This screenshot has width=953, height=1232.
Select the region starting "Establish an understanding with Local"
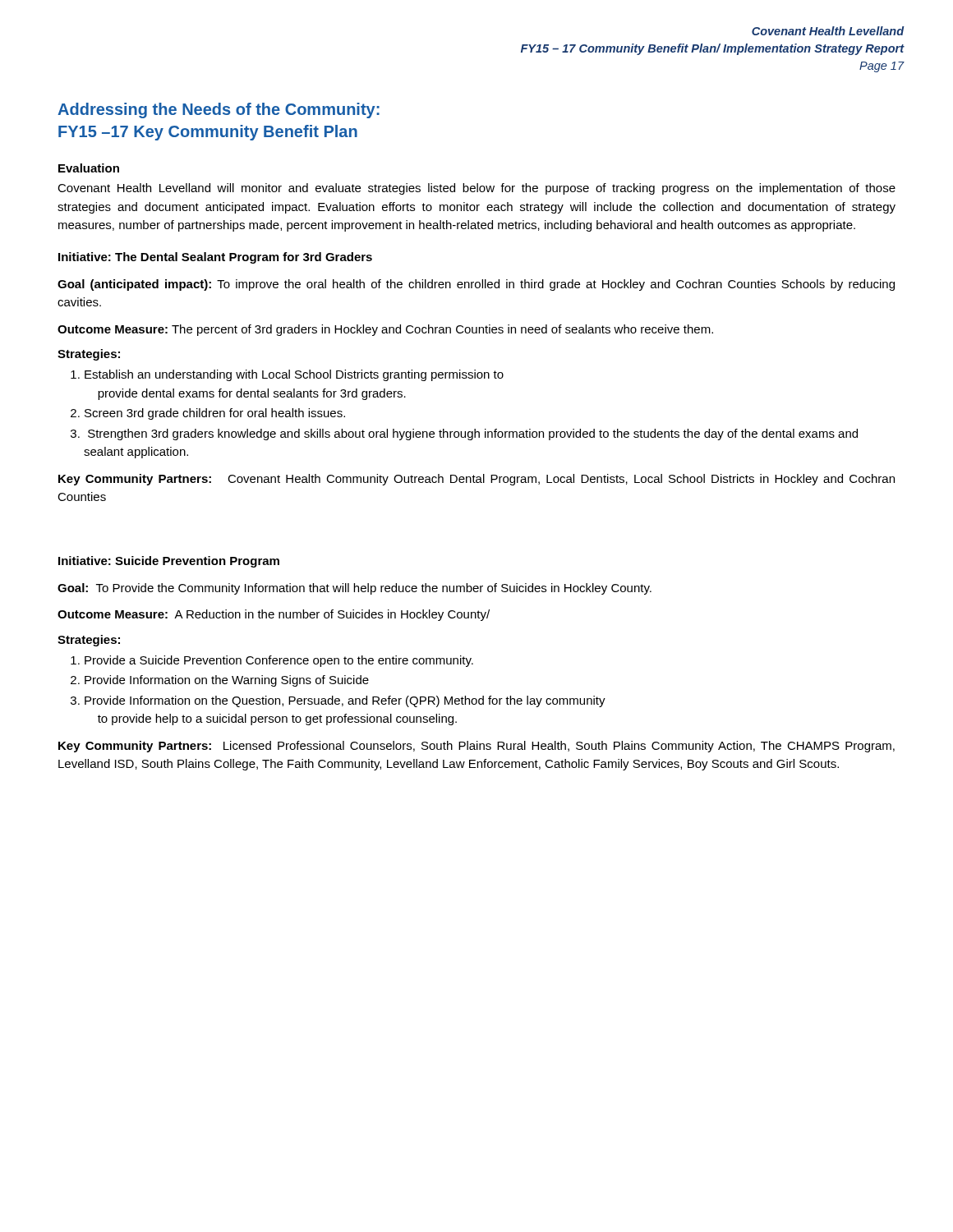(294, 383)
